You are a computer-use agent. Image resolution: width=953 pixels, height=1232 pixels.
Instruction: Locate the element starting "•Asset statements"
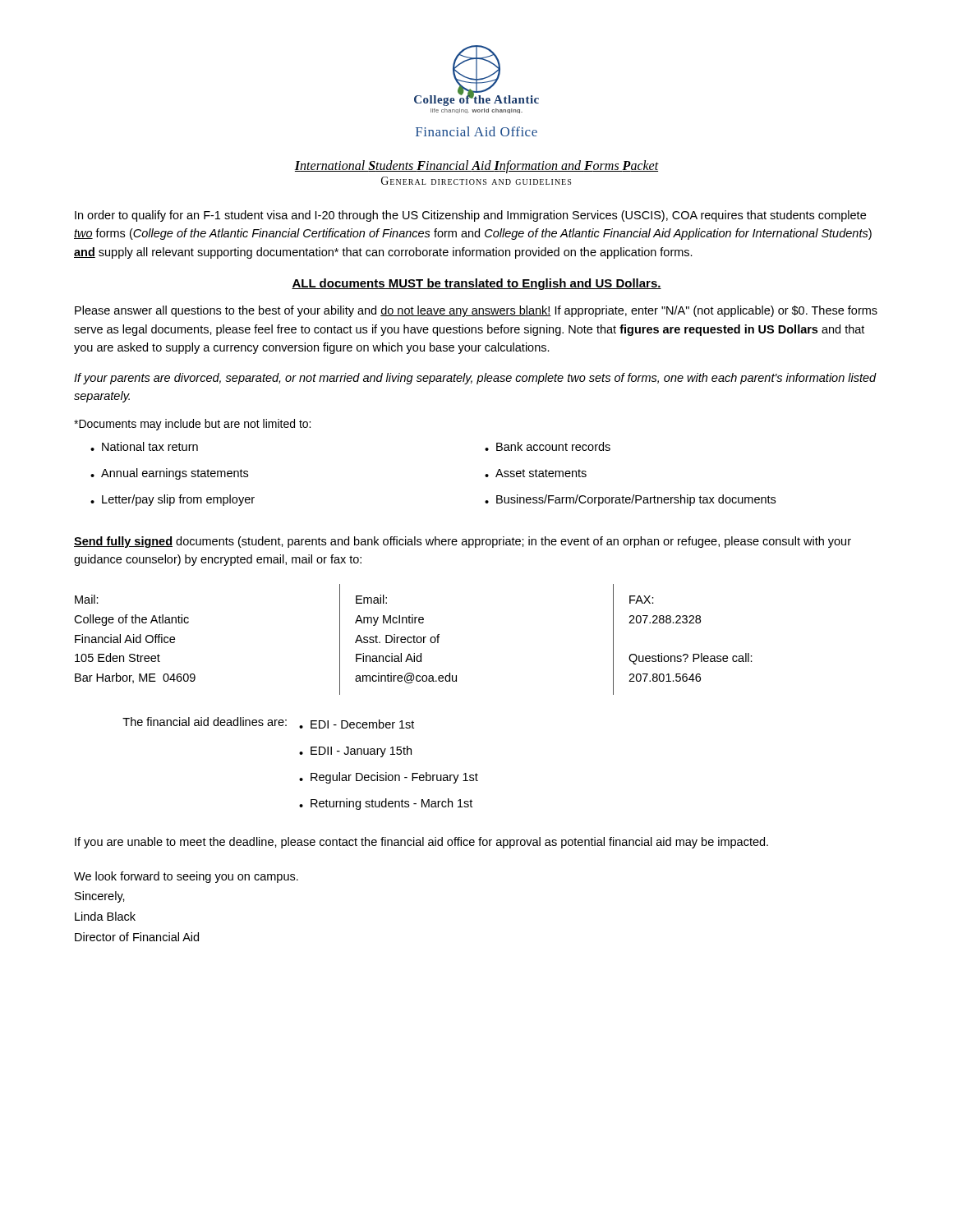click(x=536, y=475)
